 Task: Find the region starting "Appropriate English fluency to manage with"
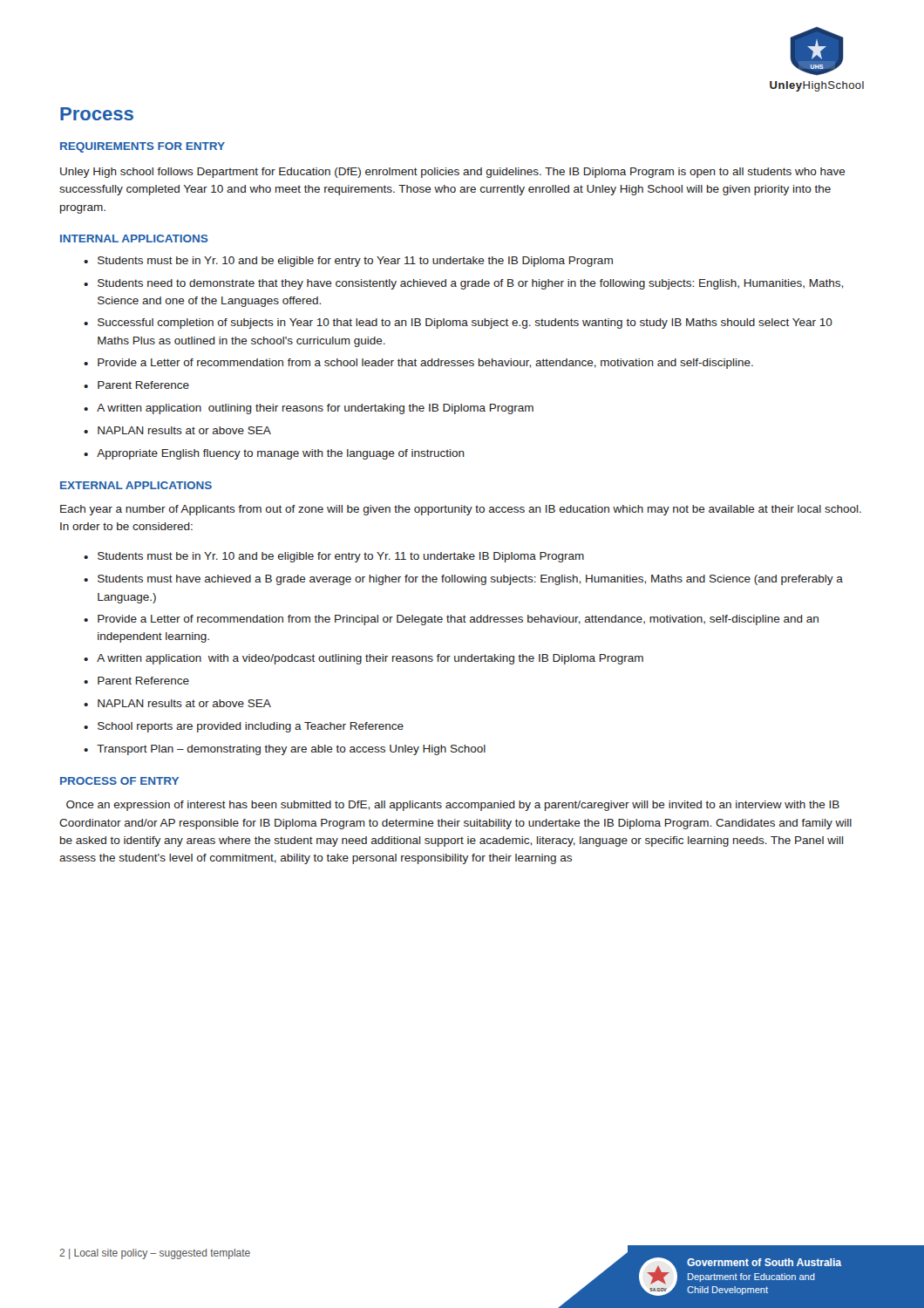click(x=281, y=454)
